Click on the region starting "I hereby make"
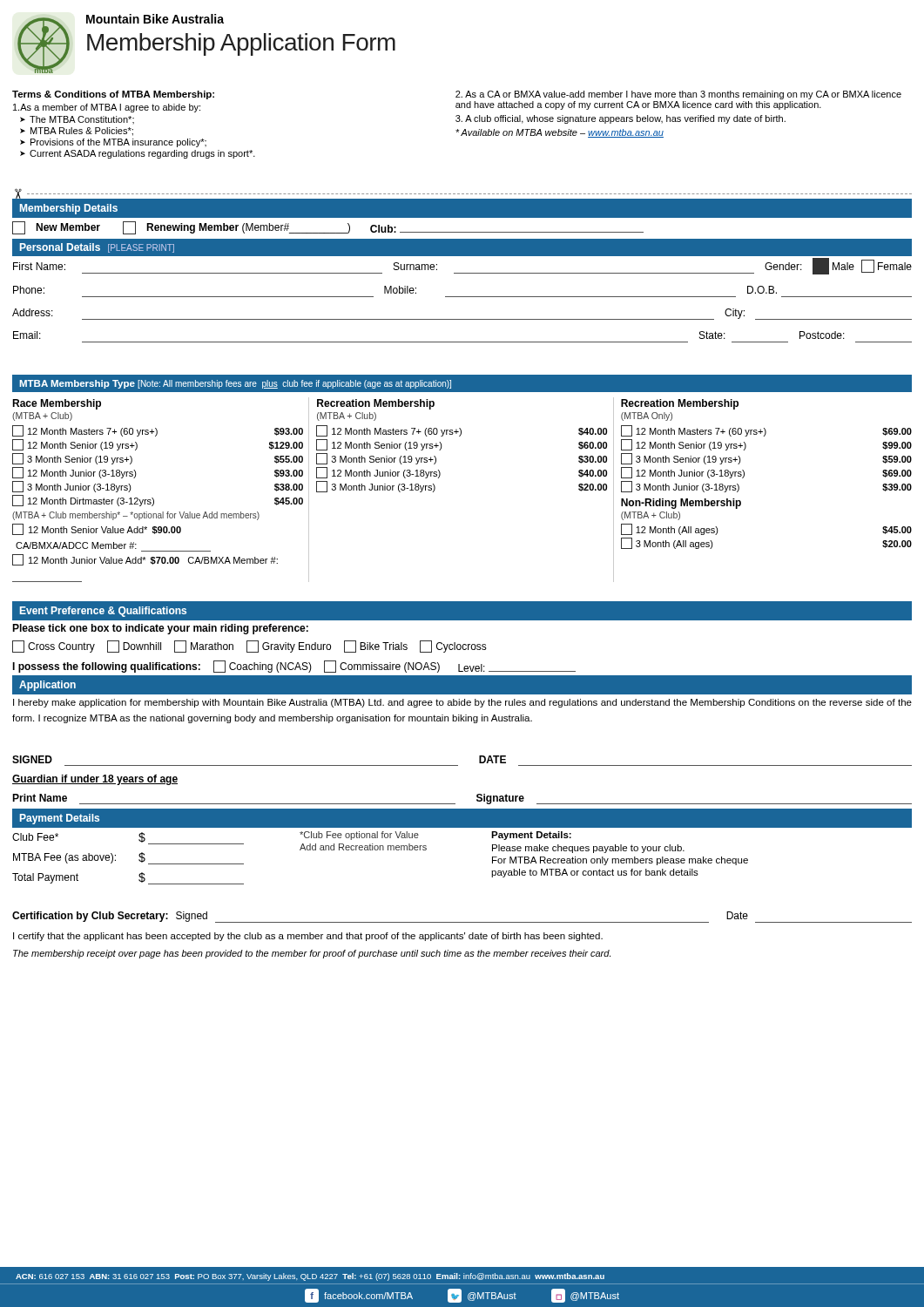The image size is (924, 1307). pos(462,710)
